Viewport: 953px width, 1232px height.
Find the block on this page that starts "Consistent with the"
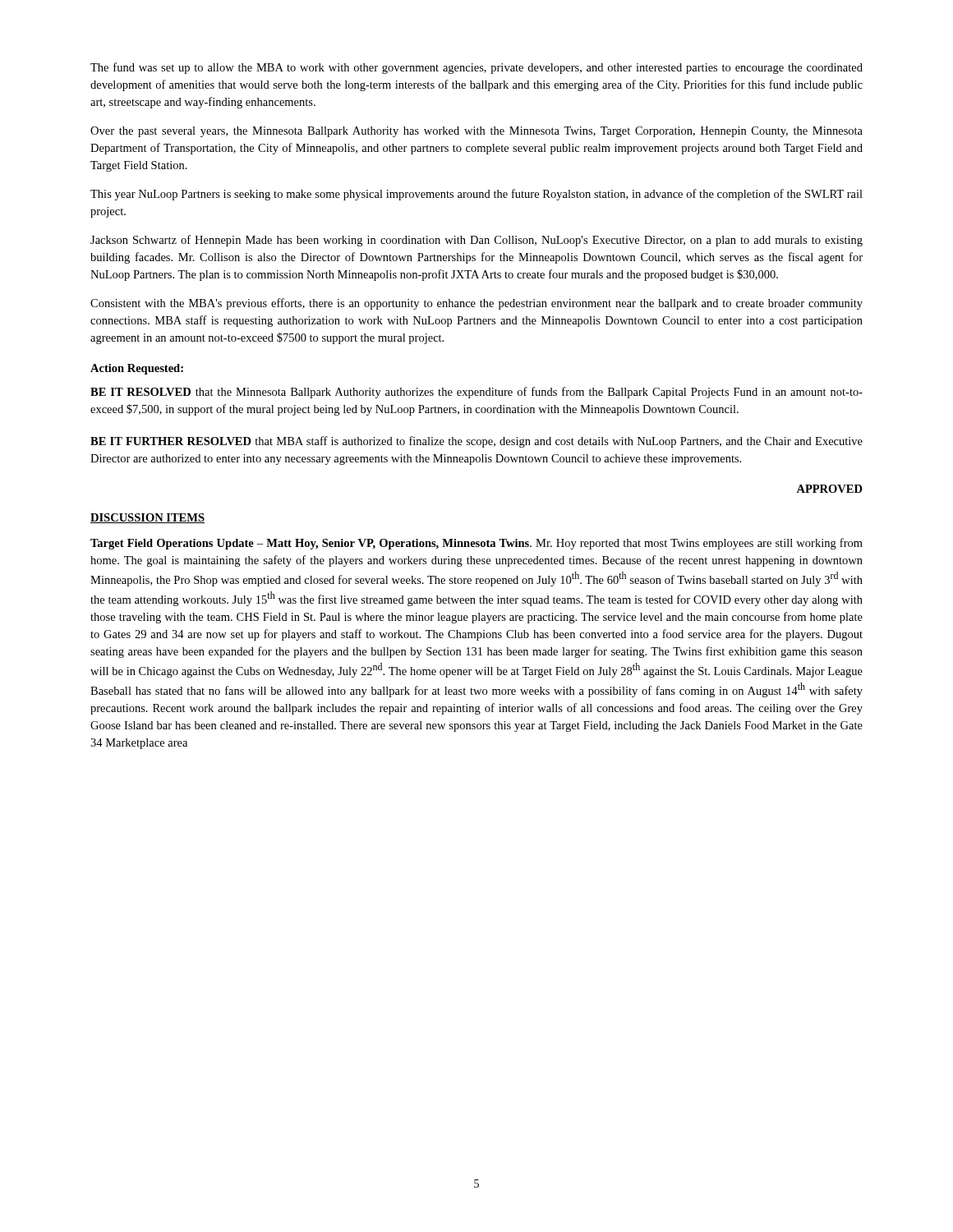[476, 321]
